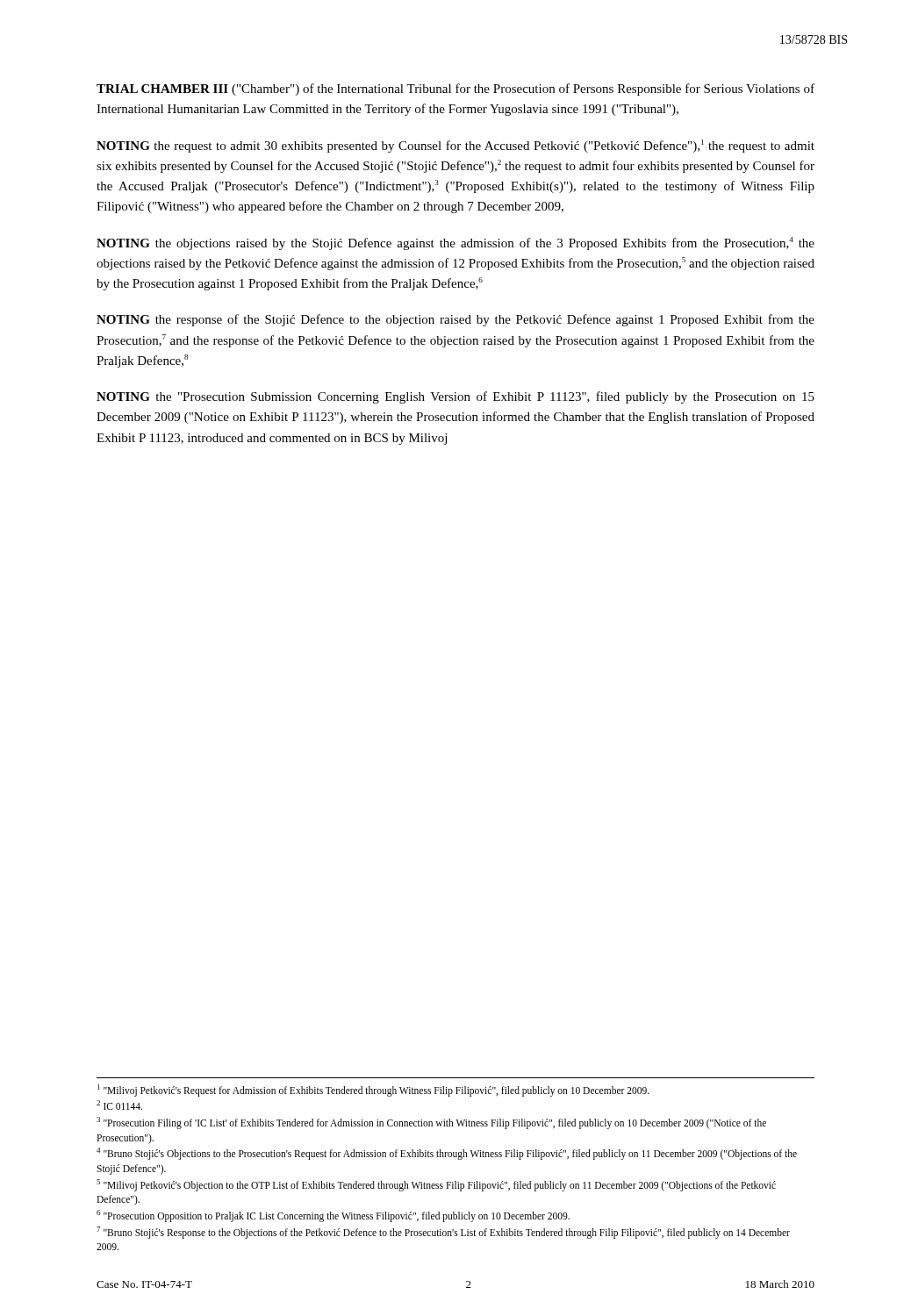The image size is (911, 1316).
Task: Find the block on this page that starts "5 "Milivoj Petković's"
Action: [436, 1191]
